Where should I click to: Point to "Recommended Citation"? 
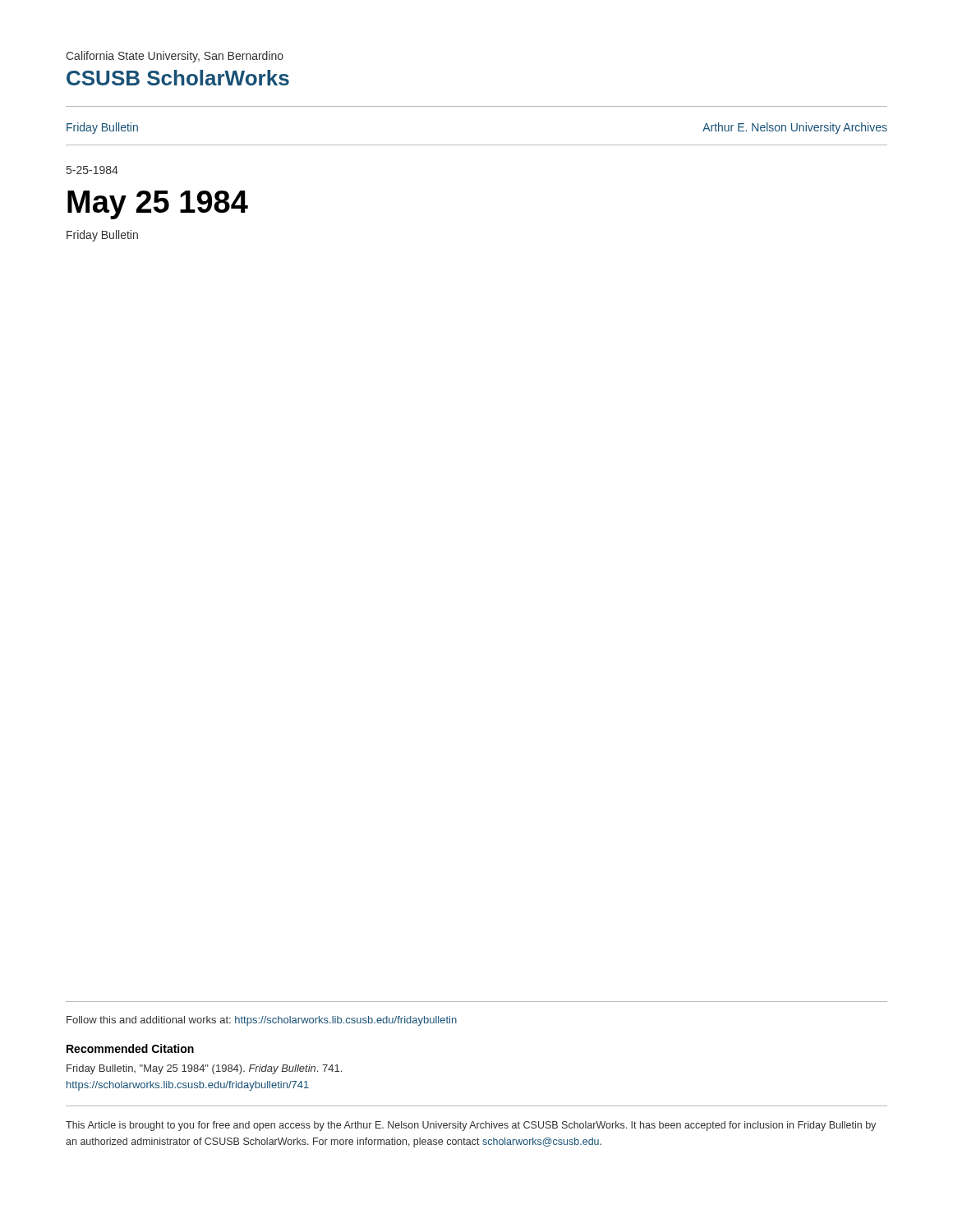click(130, 1049)
